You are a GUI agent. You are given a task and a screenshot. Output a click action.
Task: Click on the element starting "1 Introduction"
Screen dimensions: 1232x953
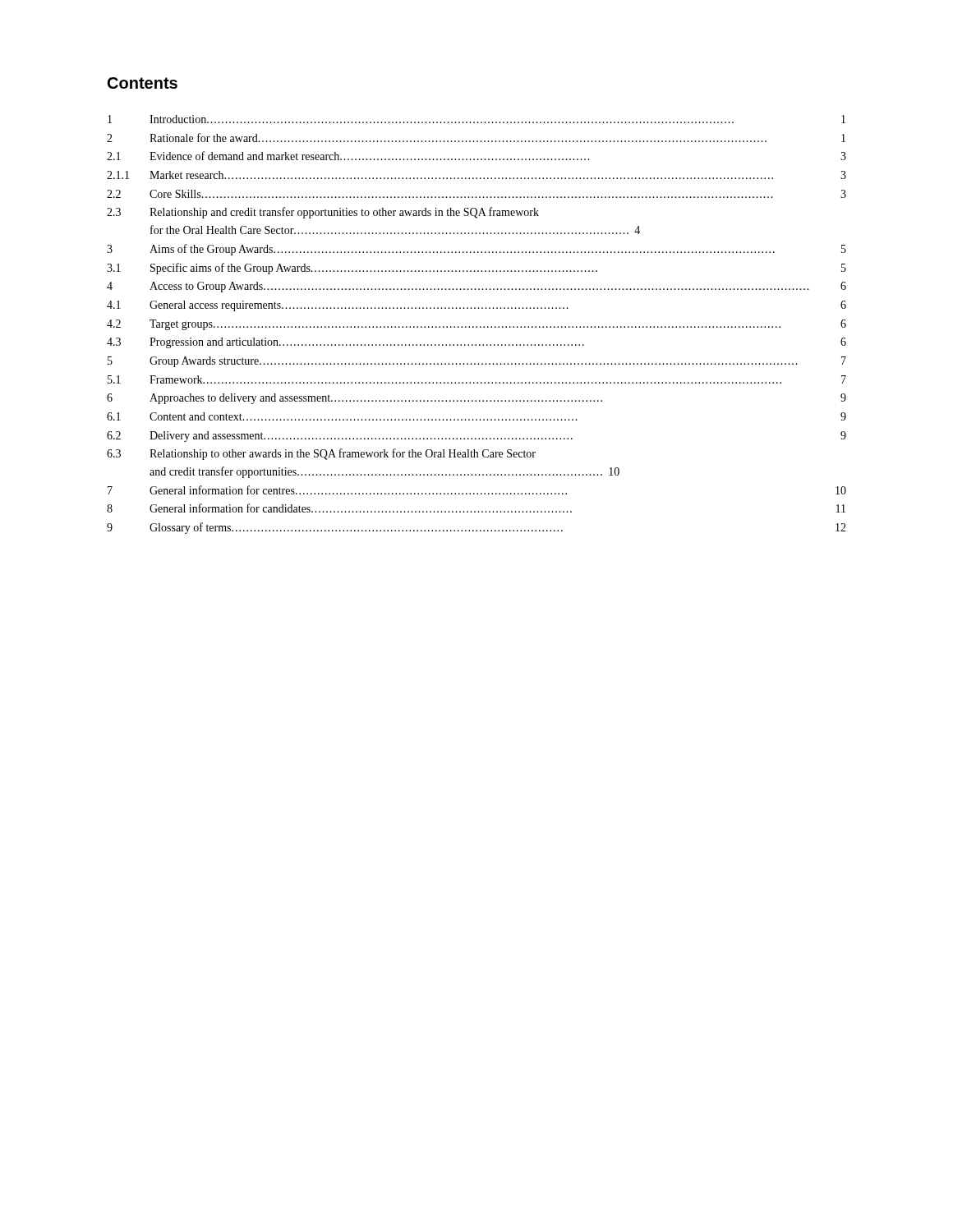(x=476, y=120)
